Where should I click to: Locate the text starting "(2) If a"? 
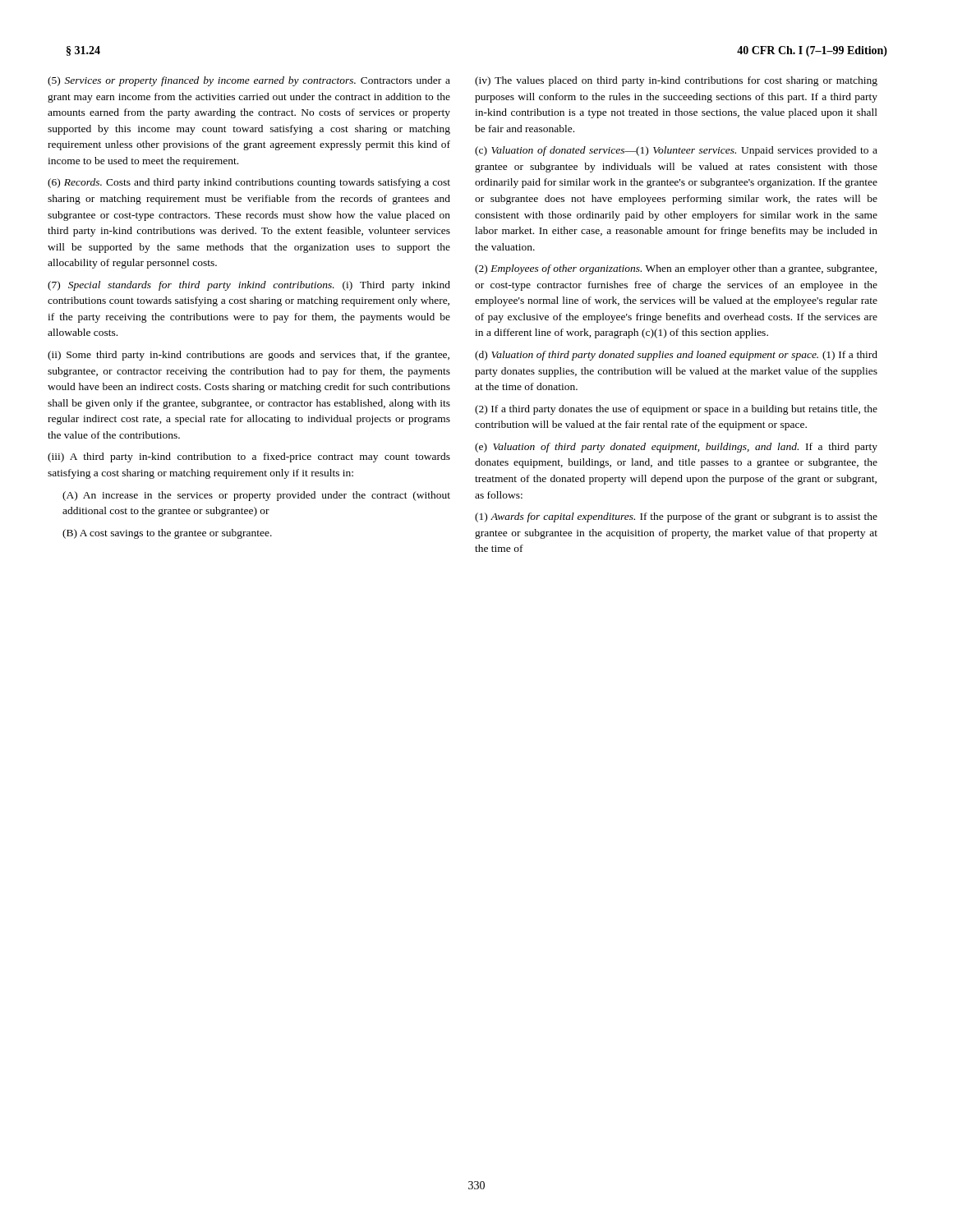[676, 417]
